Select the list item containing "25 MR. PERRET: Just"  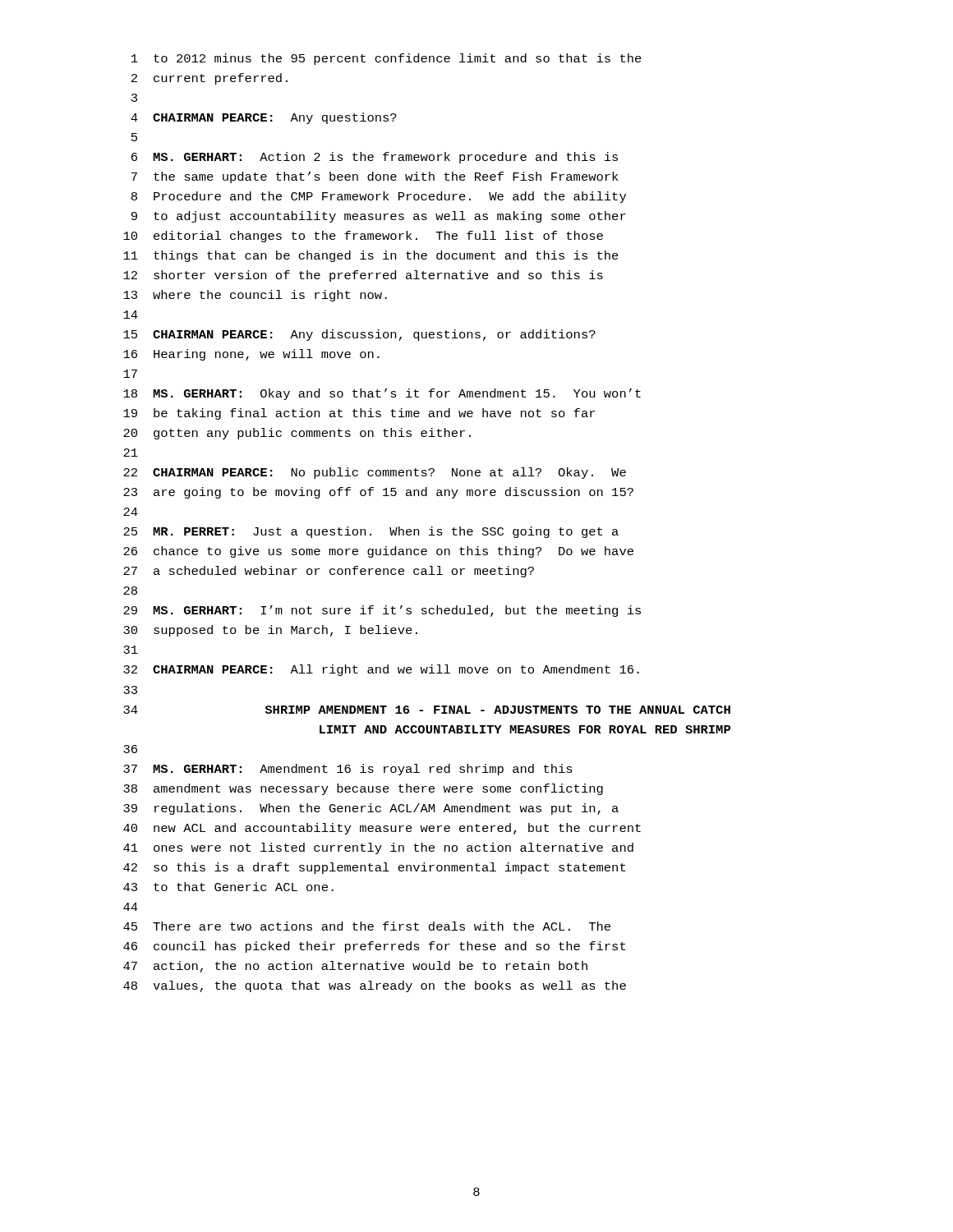[x=363, y=533]
